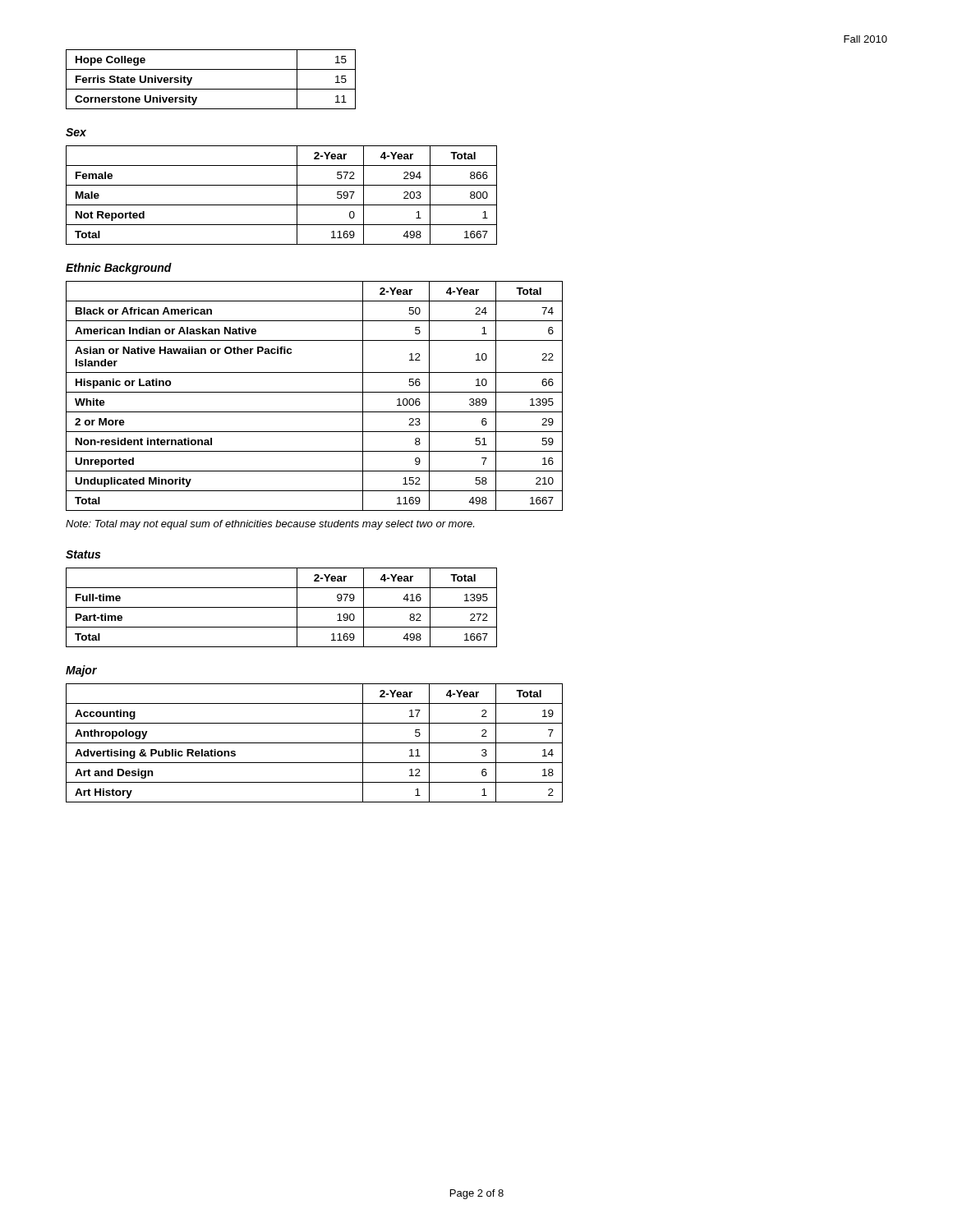Point to "Ethnic Background"
This screenshot has width=953, height=1232.
pos(118,268)
